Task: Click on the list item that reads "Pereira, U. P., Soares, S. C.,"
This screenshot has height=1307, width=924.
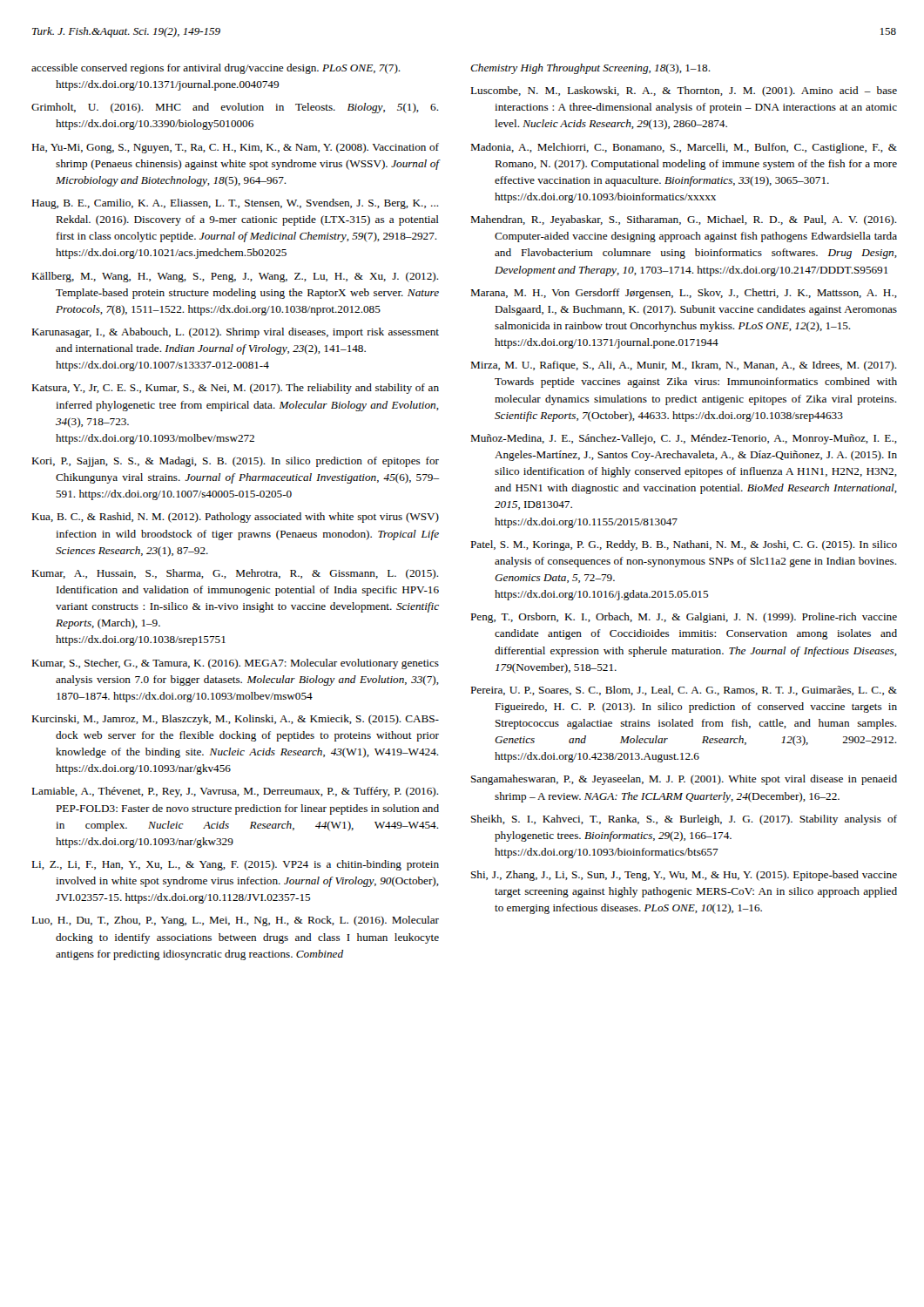Action: (684, 723)
